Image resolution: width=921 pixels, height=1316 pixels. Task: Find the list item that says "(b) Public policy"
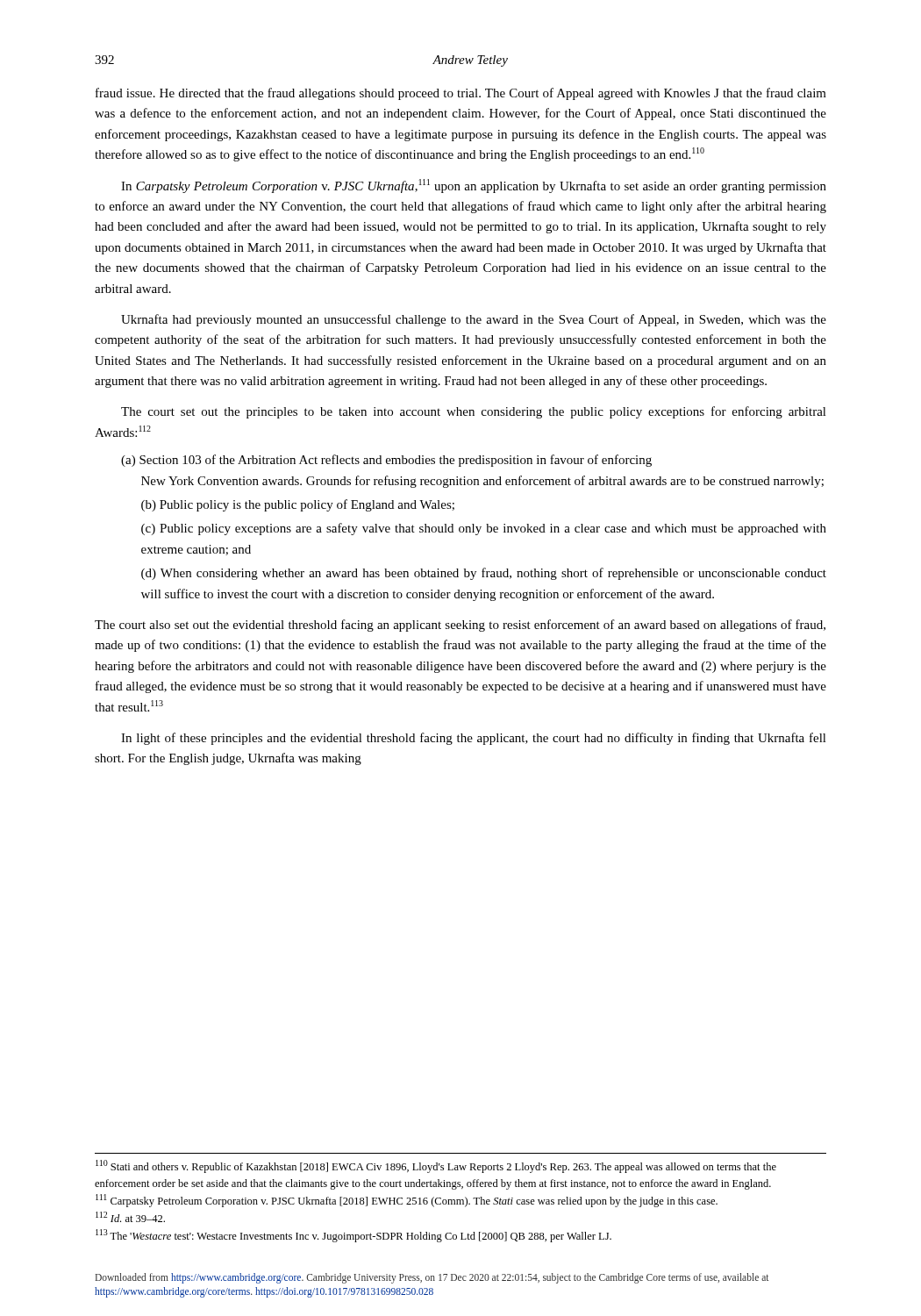pyautogui.click(x=298, y=504)
